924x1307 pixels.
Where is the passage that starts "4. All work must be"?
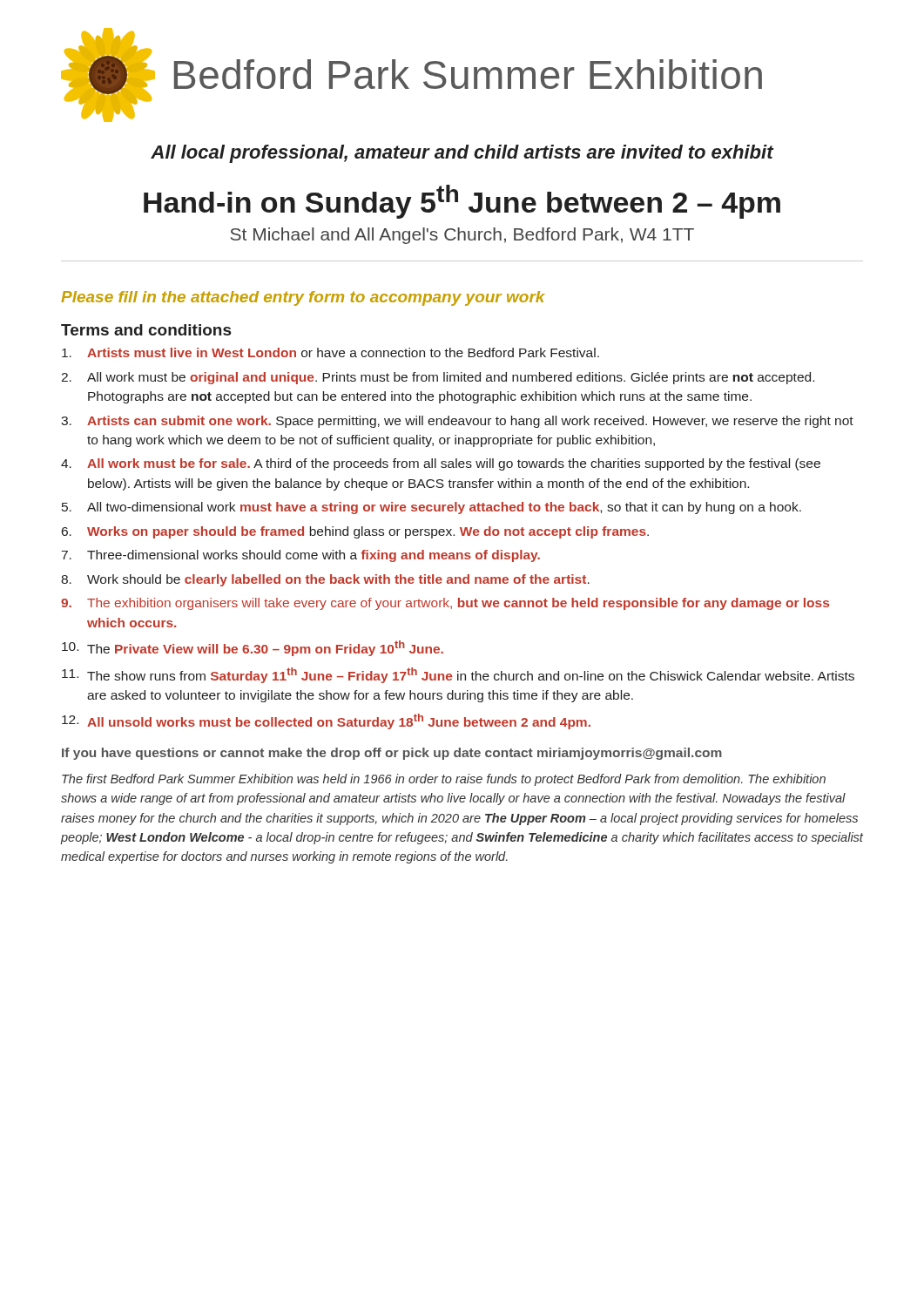click(462, 474)
